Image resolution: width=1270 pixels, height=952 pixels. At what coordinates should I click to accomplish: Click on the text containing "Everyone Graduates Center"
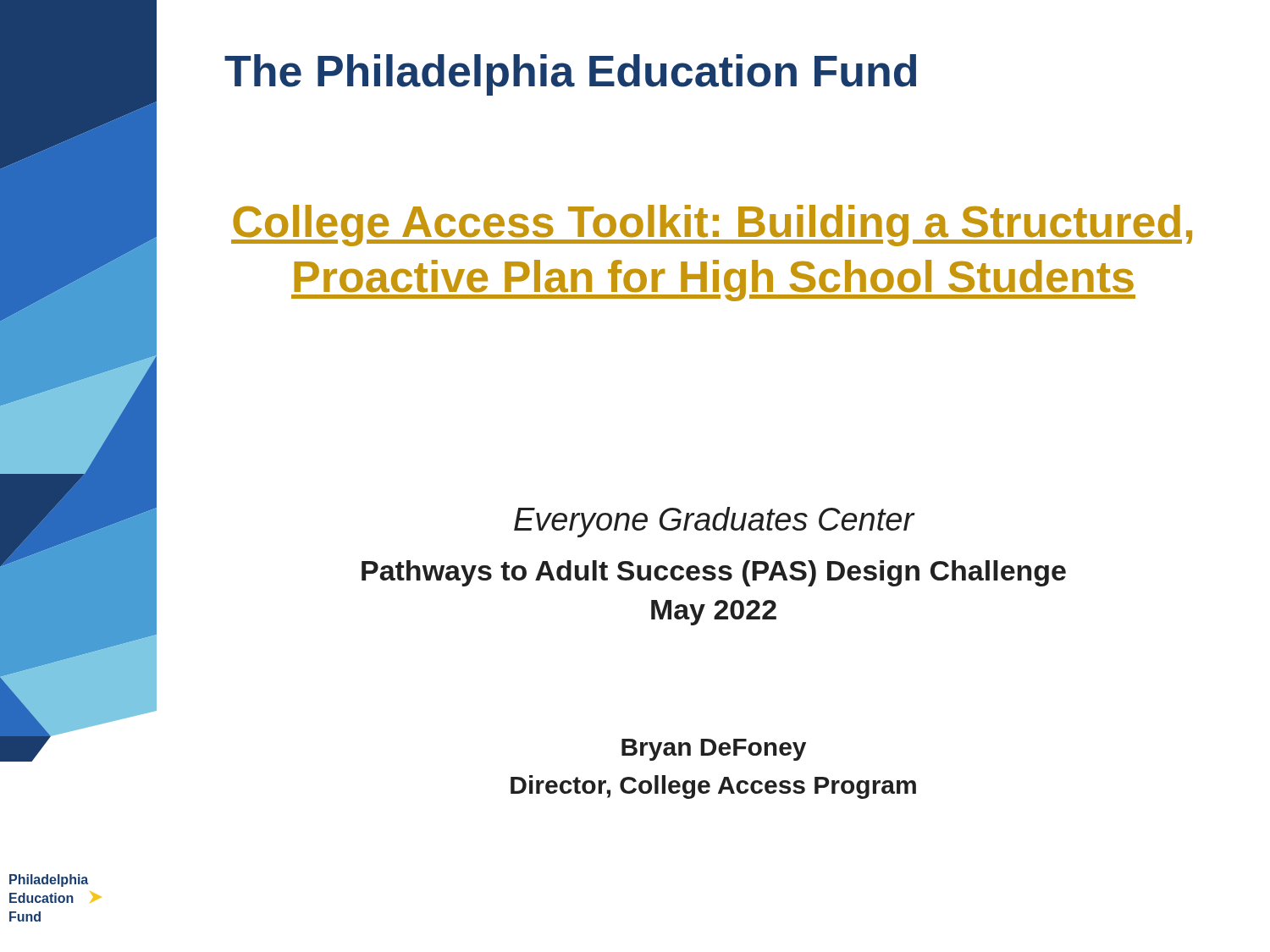point(713,520)
